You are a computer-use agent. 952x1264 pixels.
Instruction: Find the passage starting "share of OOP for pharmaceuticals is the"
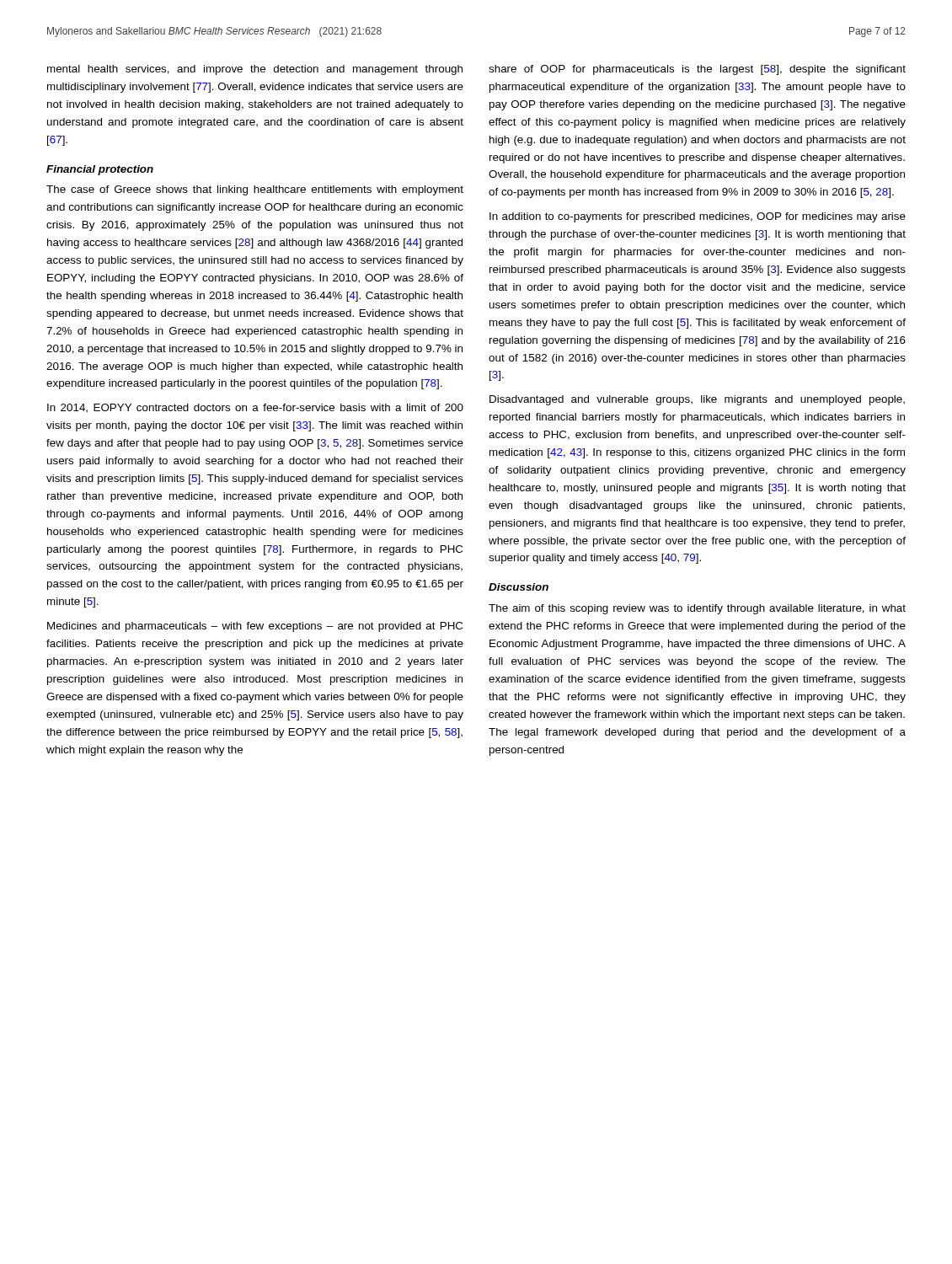pos(697,314)
